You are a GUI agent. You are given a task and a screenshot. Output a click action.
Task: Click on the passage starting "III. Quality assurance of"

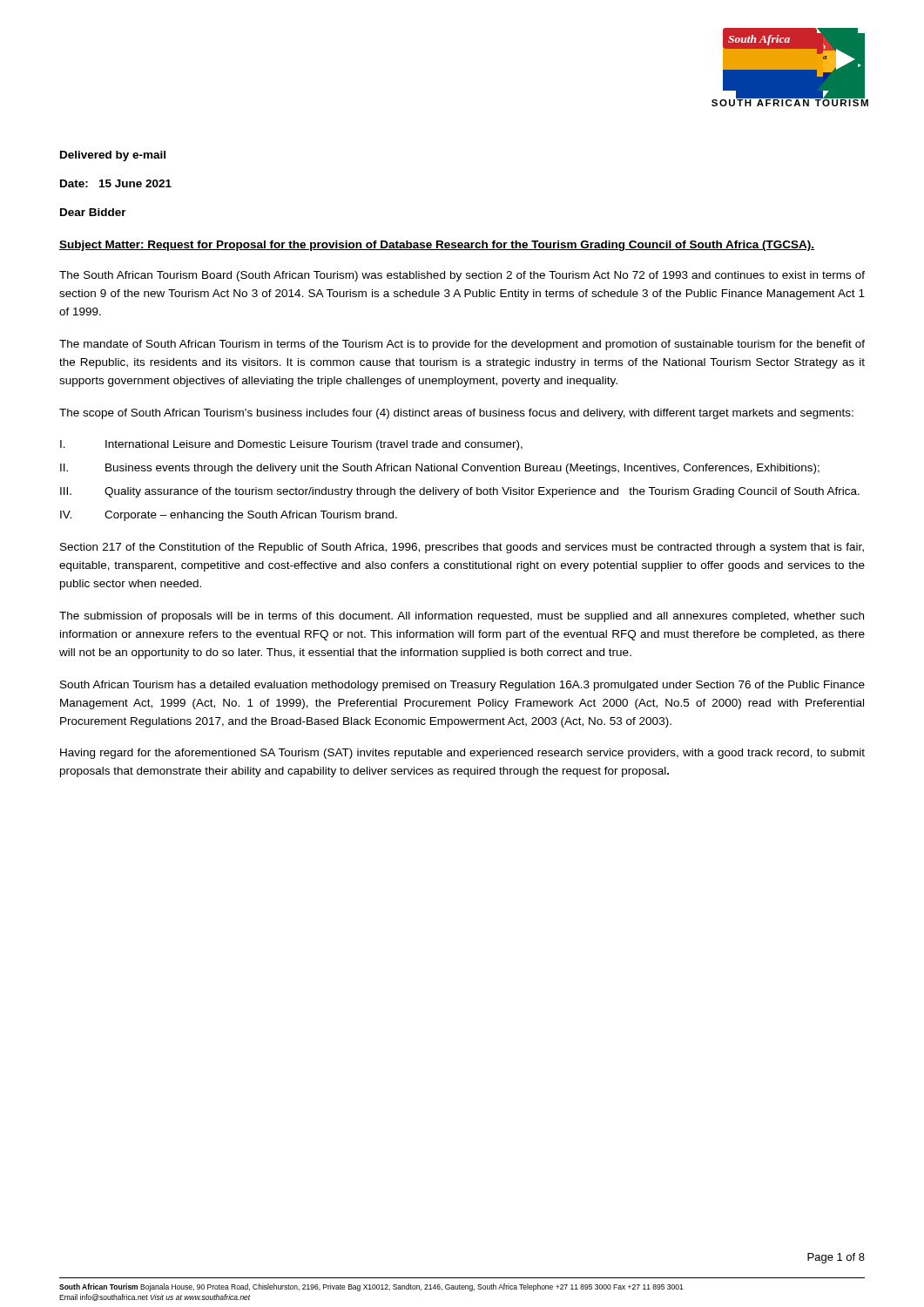coord(462,492)
